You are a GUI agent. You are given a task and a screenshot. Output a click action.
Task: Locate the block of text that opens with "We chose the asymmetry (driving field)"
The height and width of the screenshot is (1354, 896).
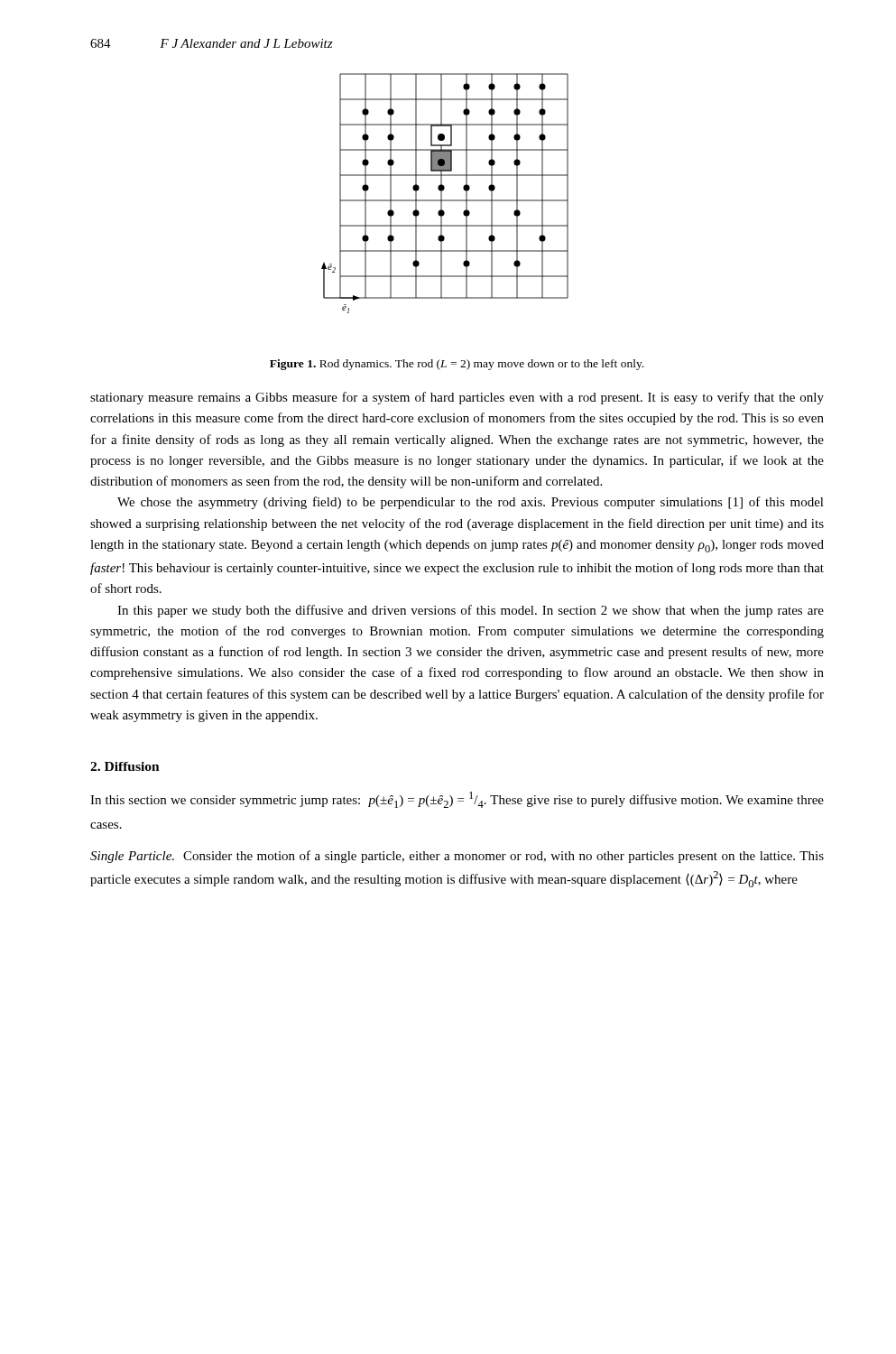point(457,545)
